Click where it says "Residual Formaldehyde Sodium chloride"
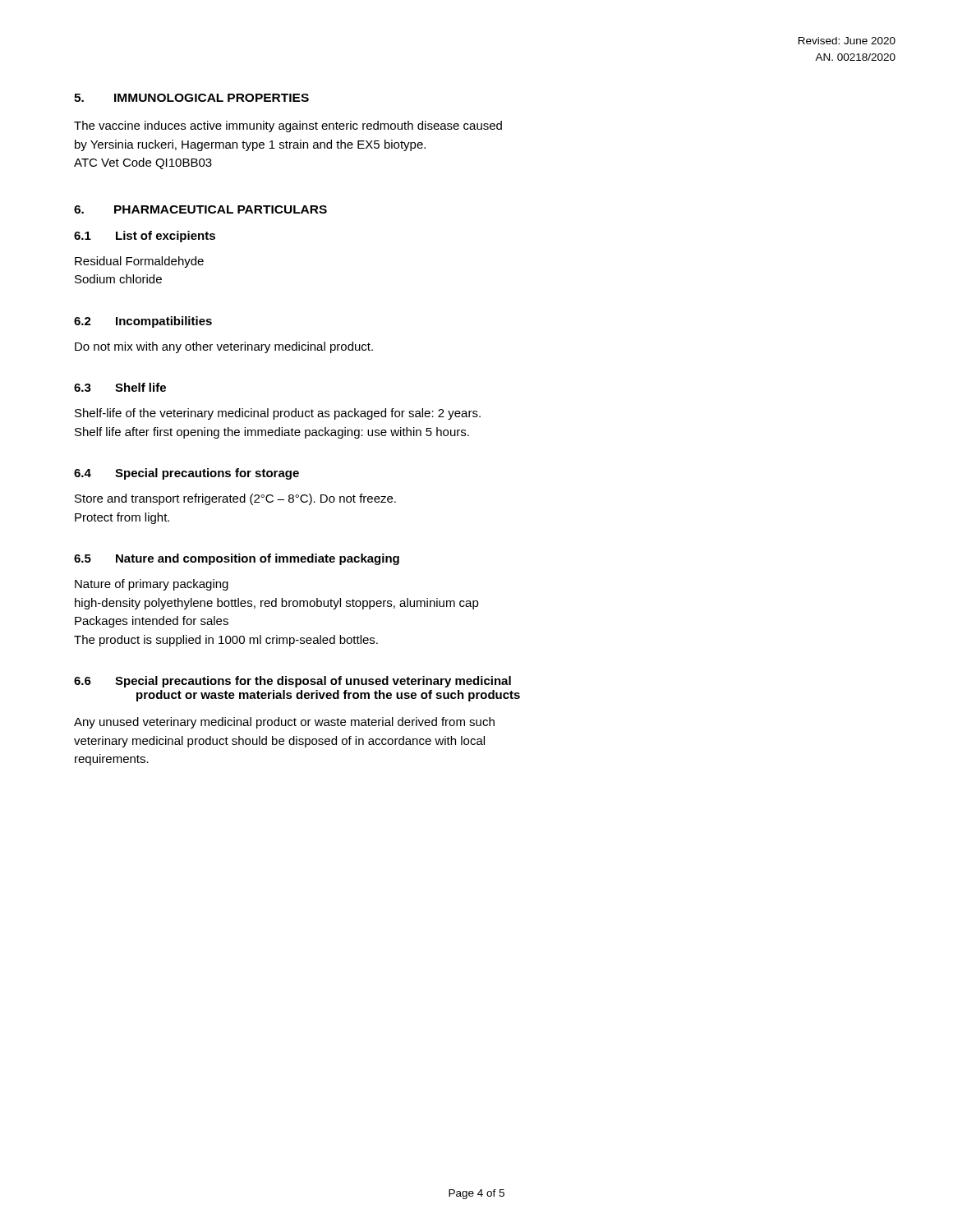This screenshot has width=953, height=1232. pos(139,270)
